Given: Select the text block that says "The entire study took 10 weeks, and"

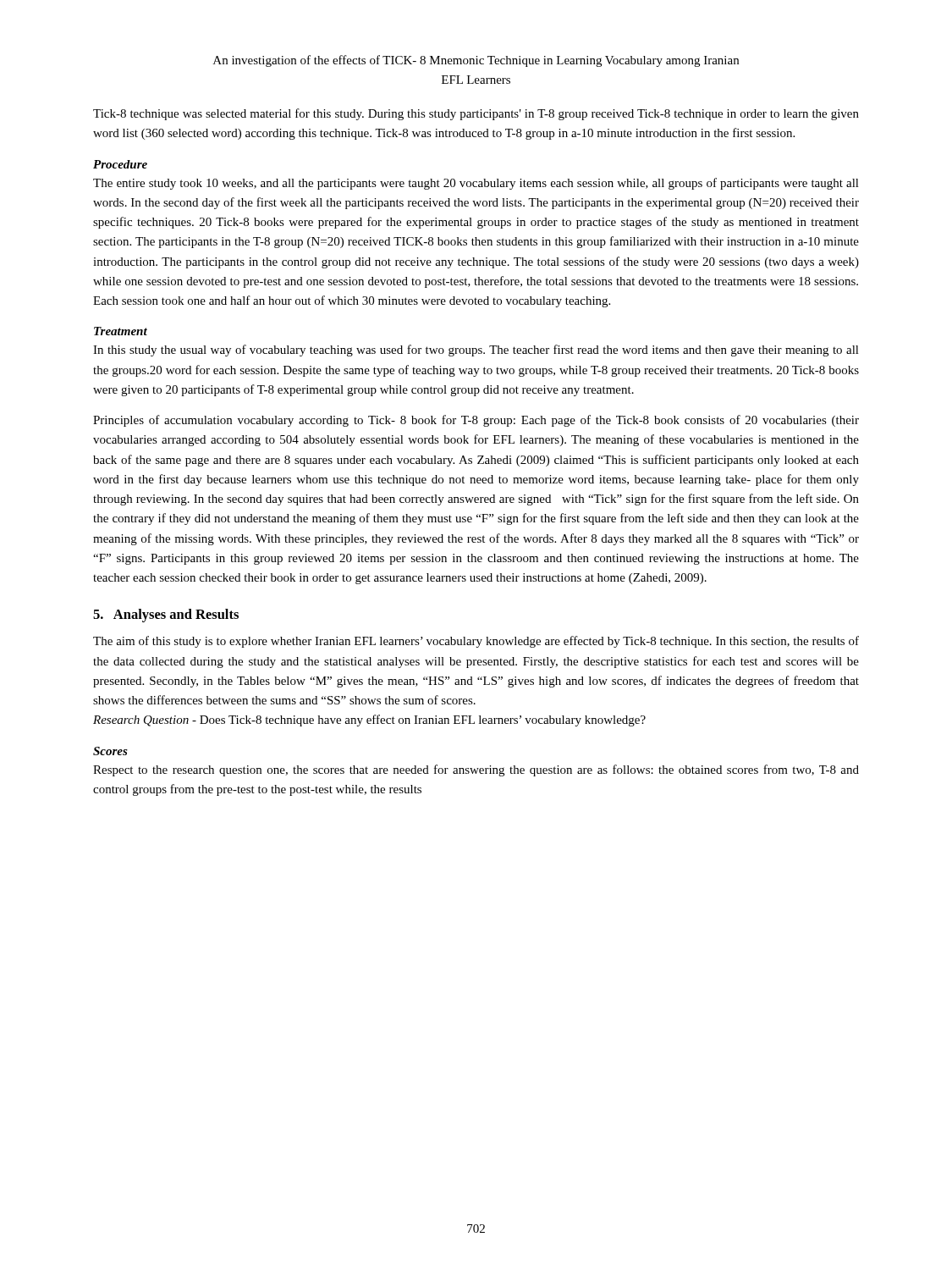Looking at the screenshot, I should point(476,241).
